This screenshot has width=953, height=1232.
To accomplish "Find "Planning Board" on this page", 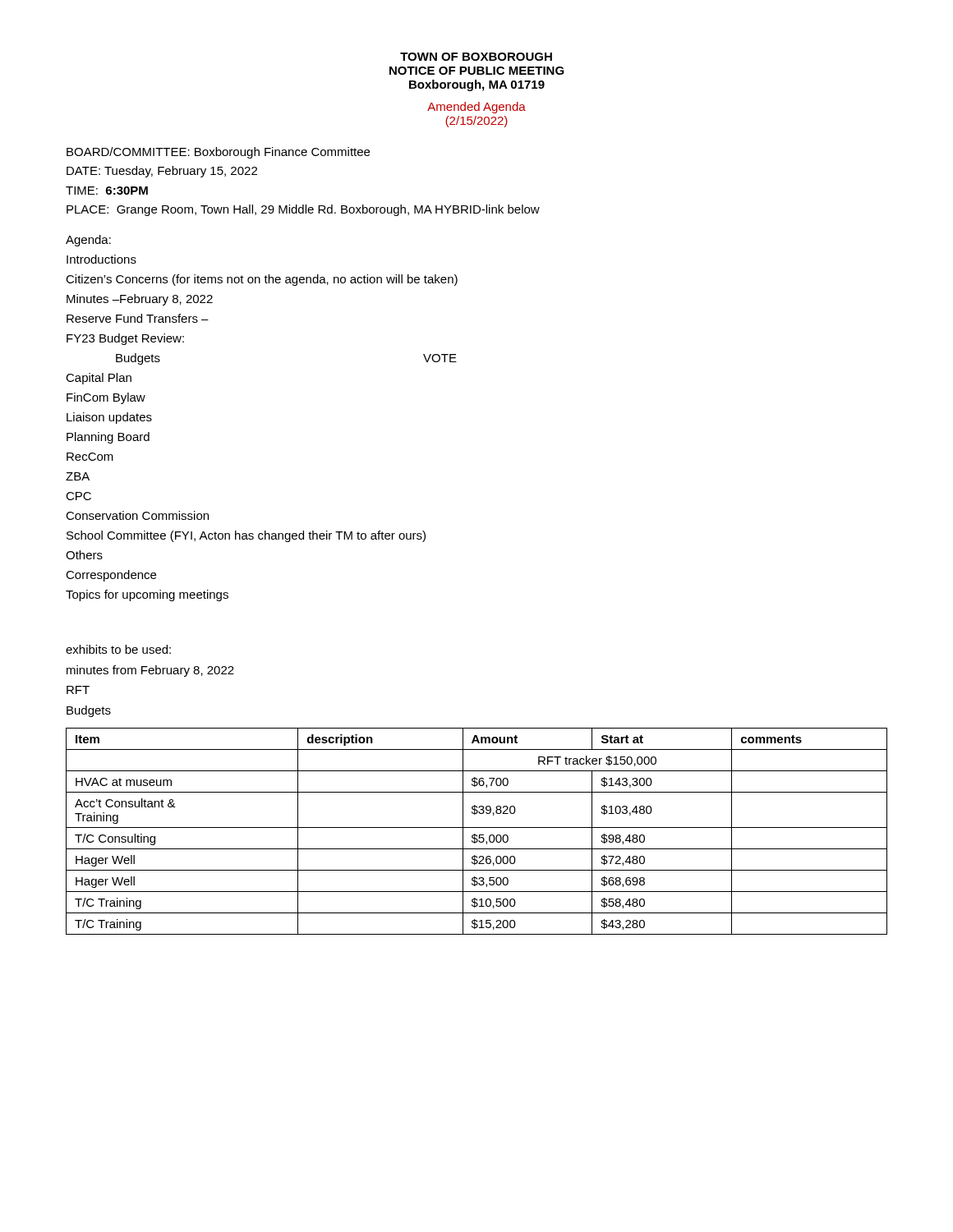I will coord(108,438).
